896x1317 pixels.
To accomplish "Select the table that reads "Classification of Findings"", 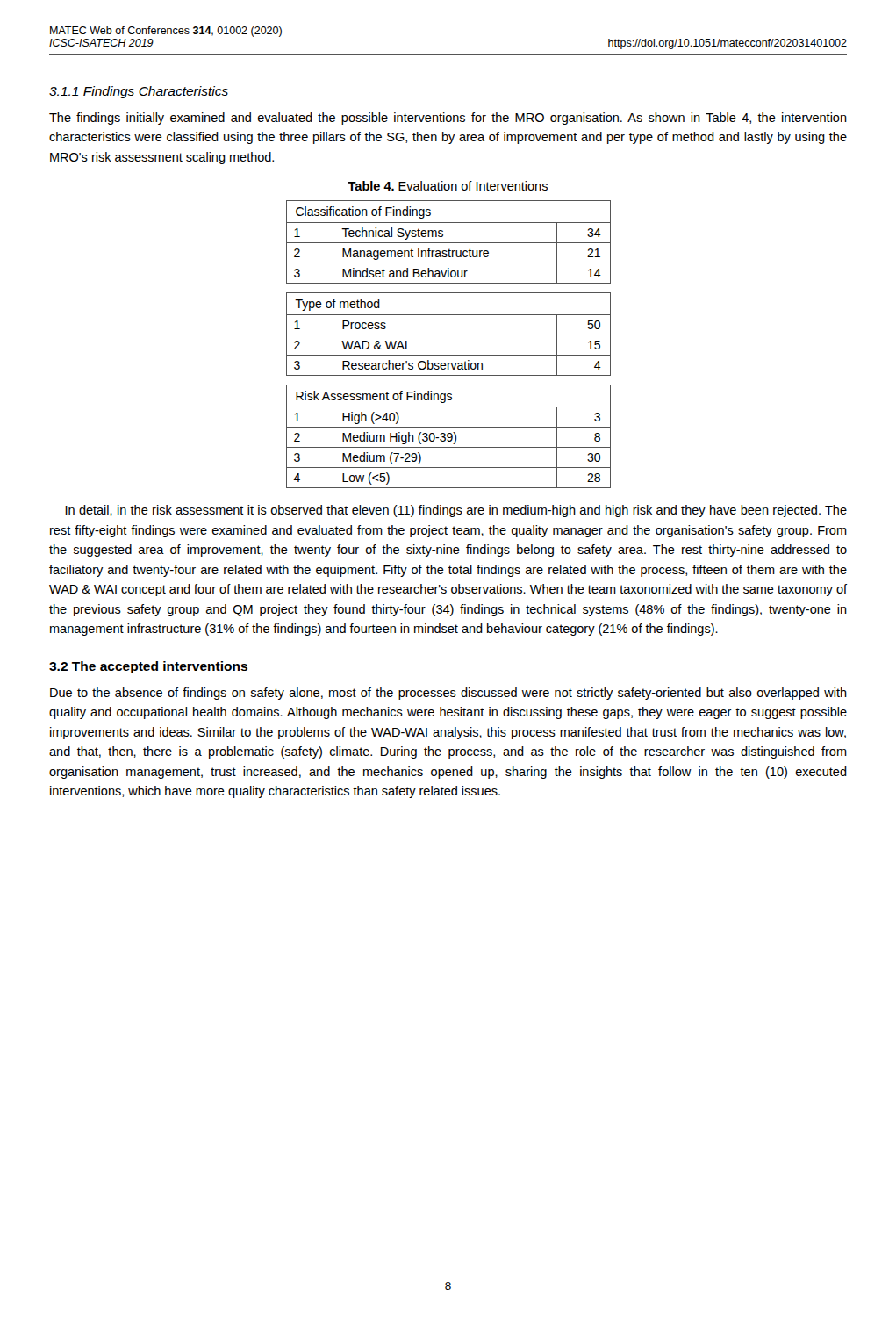I will click(x=448, y=345).
